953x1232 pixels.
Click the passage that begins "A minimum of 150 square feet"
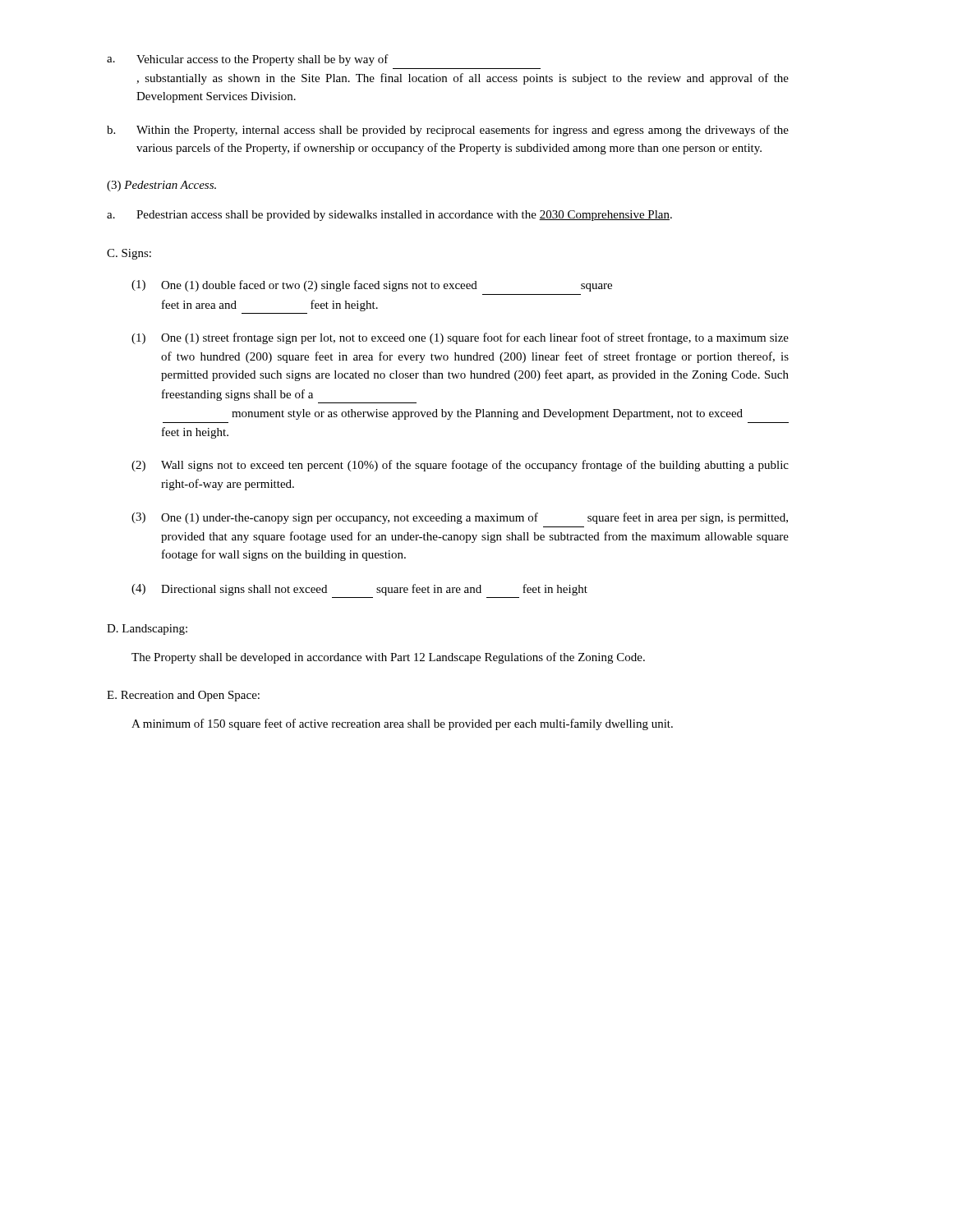402,723
